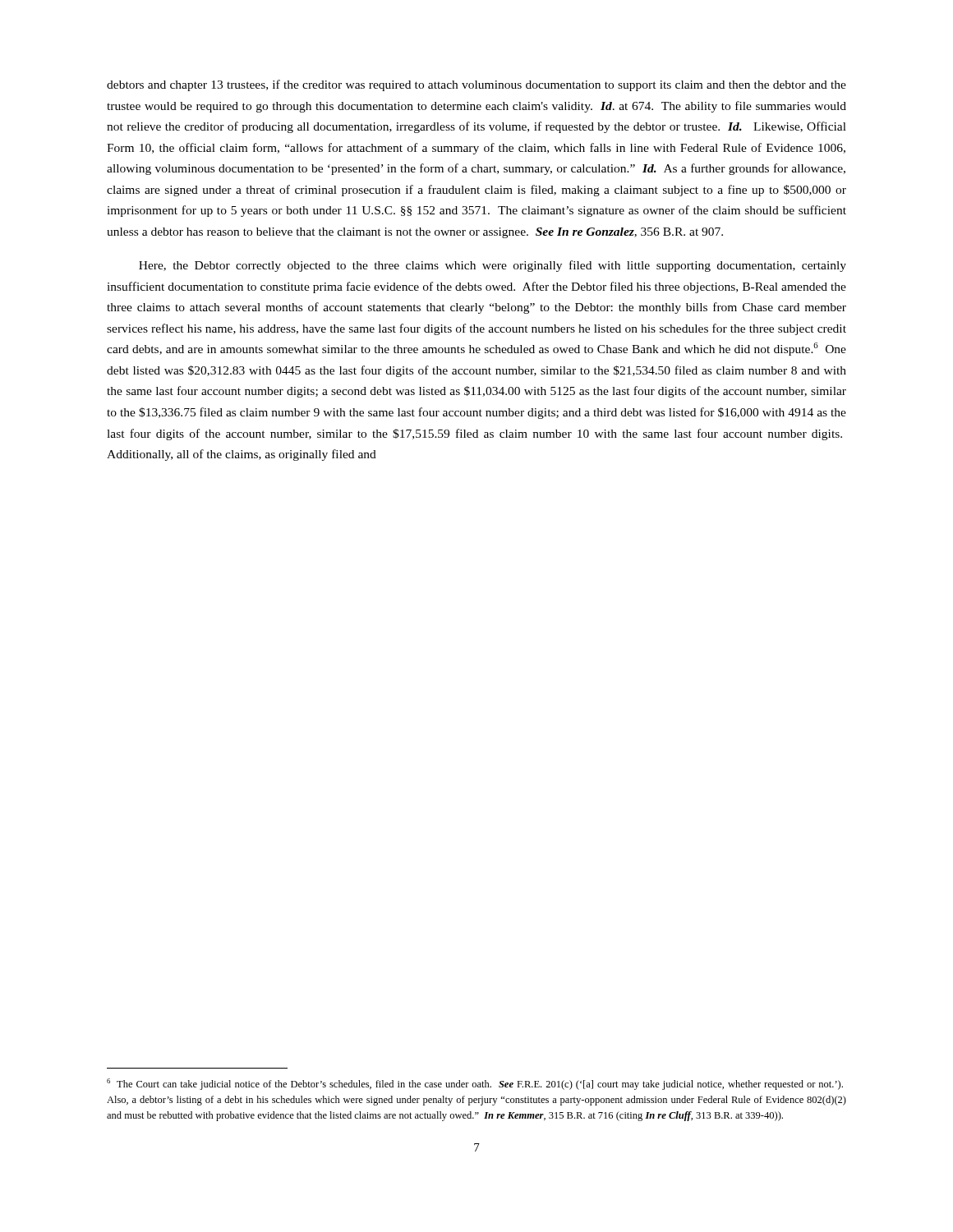953x1232 pixels.
Task: Navigate to the text starting "debtors and chapter 13 trustees,"
Action: pos(476,158)
